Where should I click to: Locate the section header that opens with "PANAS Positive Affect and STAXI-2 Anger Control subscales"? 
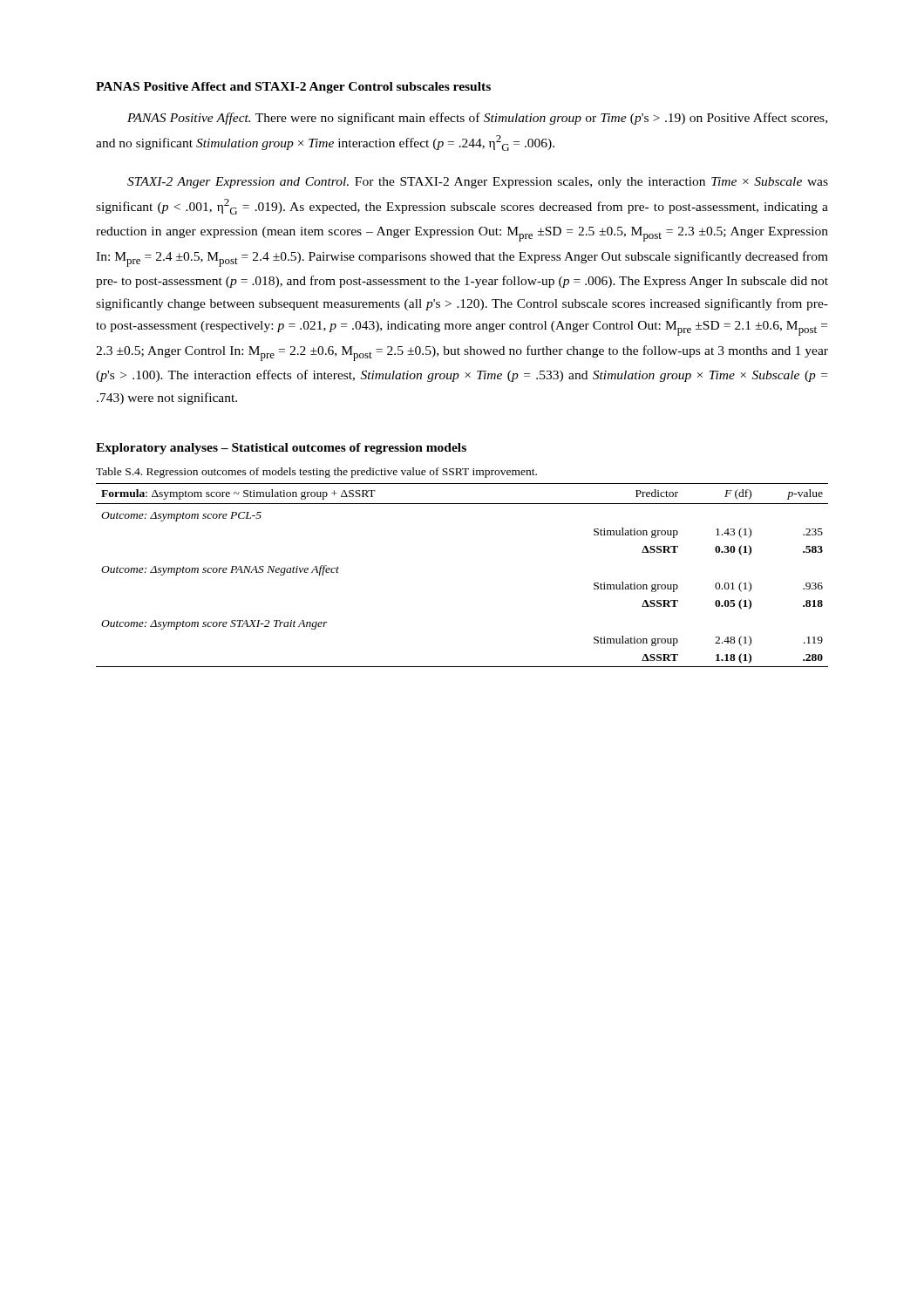293,86
